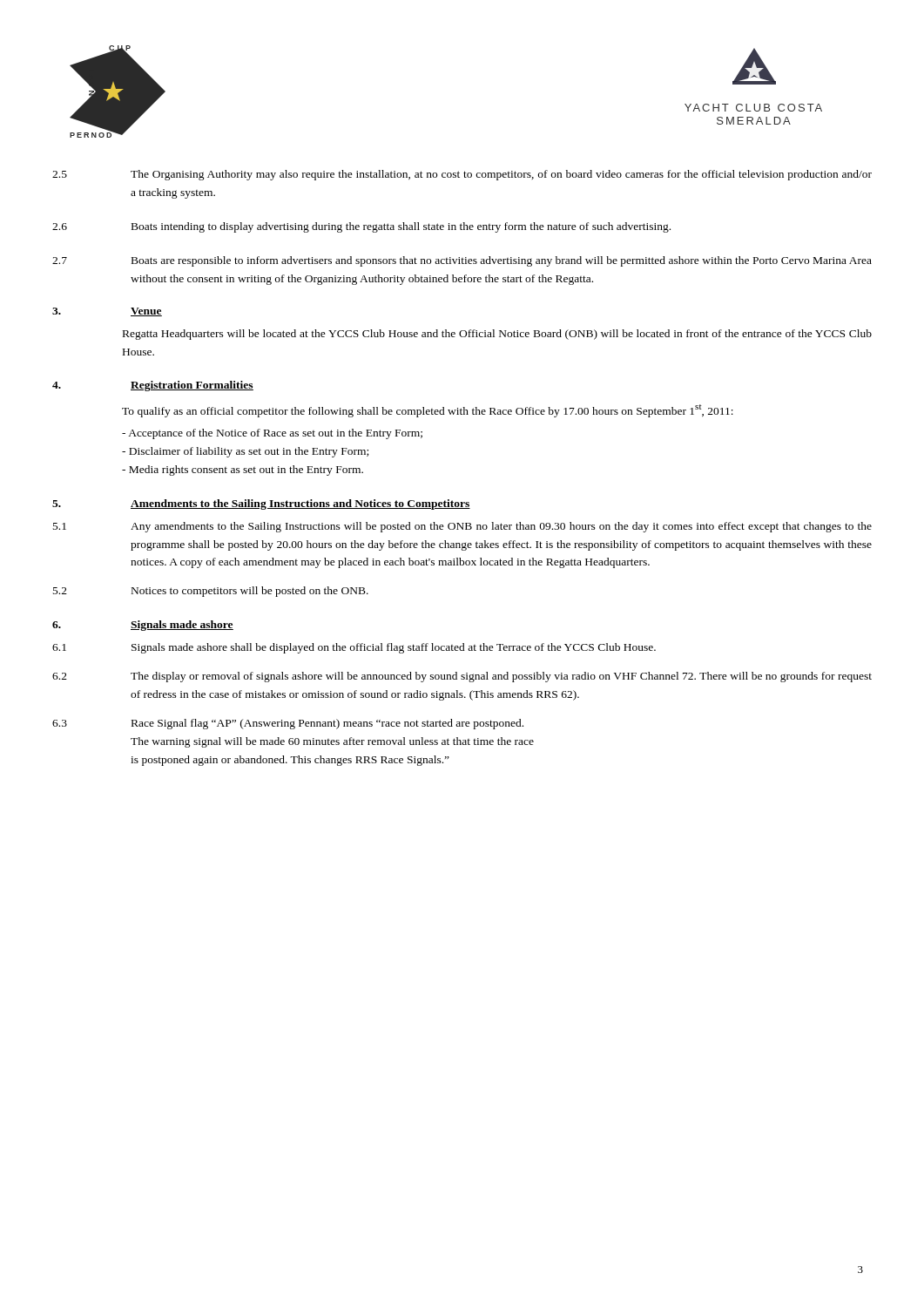Click on the text block containing "7 Boats are responsible to inform advertisers"
The width and height of the screenshot is (924, 1307).
pos(462,270)
